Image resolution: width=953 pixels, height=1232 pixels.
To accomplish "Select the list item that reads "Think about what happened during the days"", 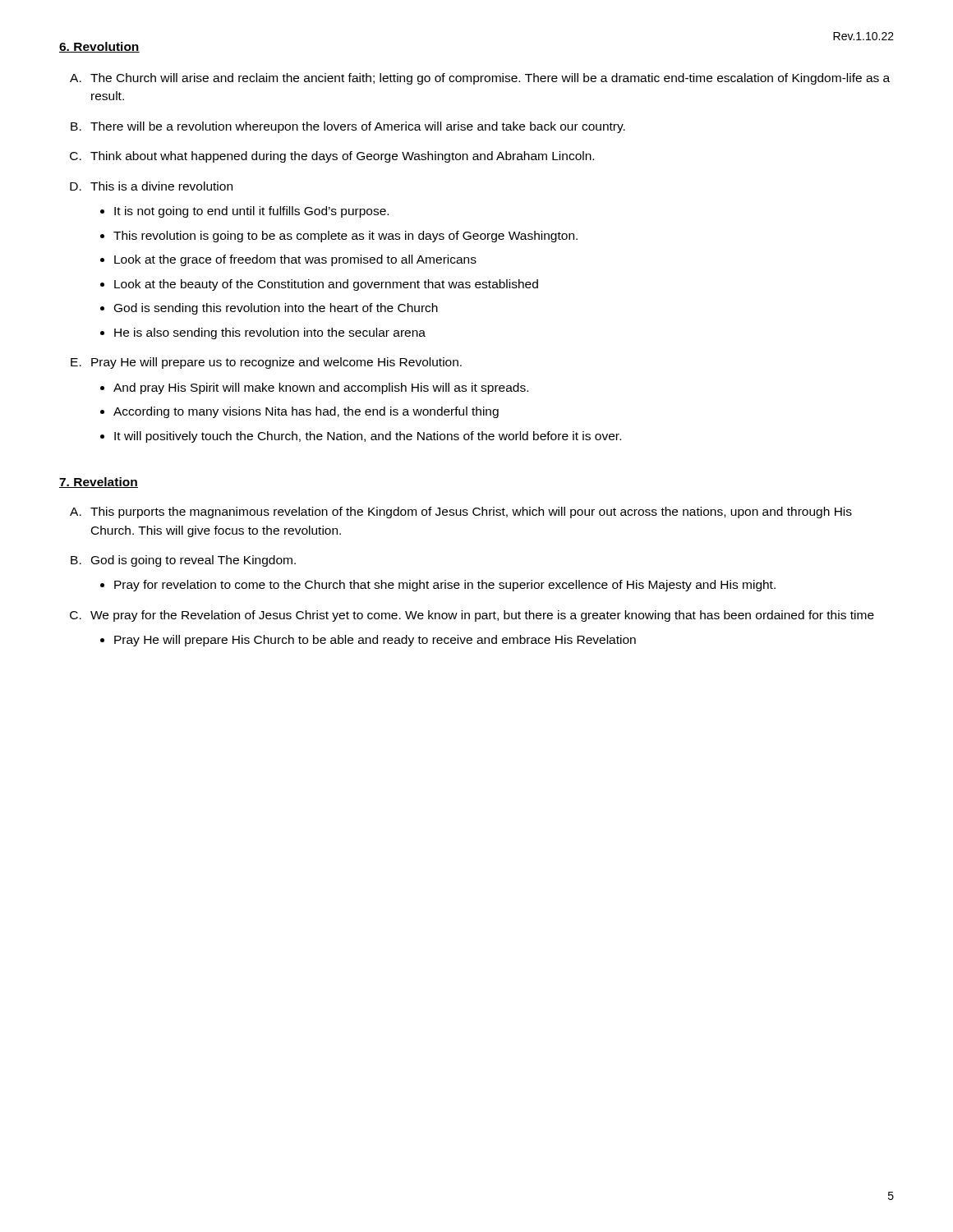I will click(343, 156).
